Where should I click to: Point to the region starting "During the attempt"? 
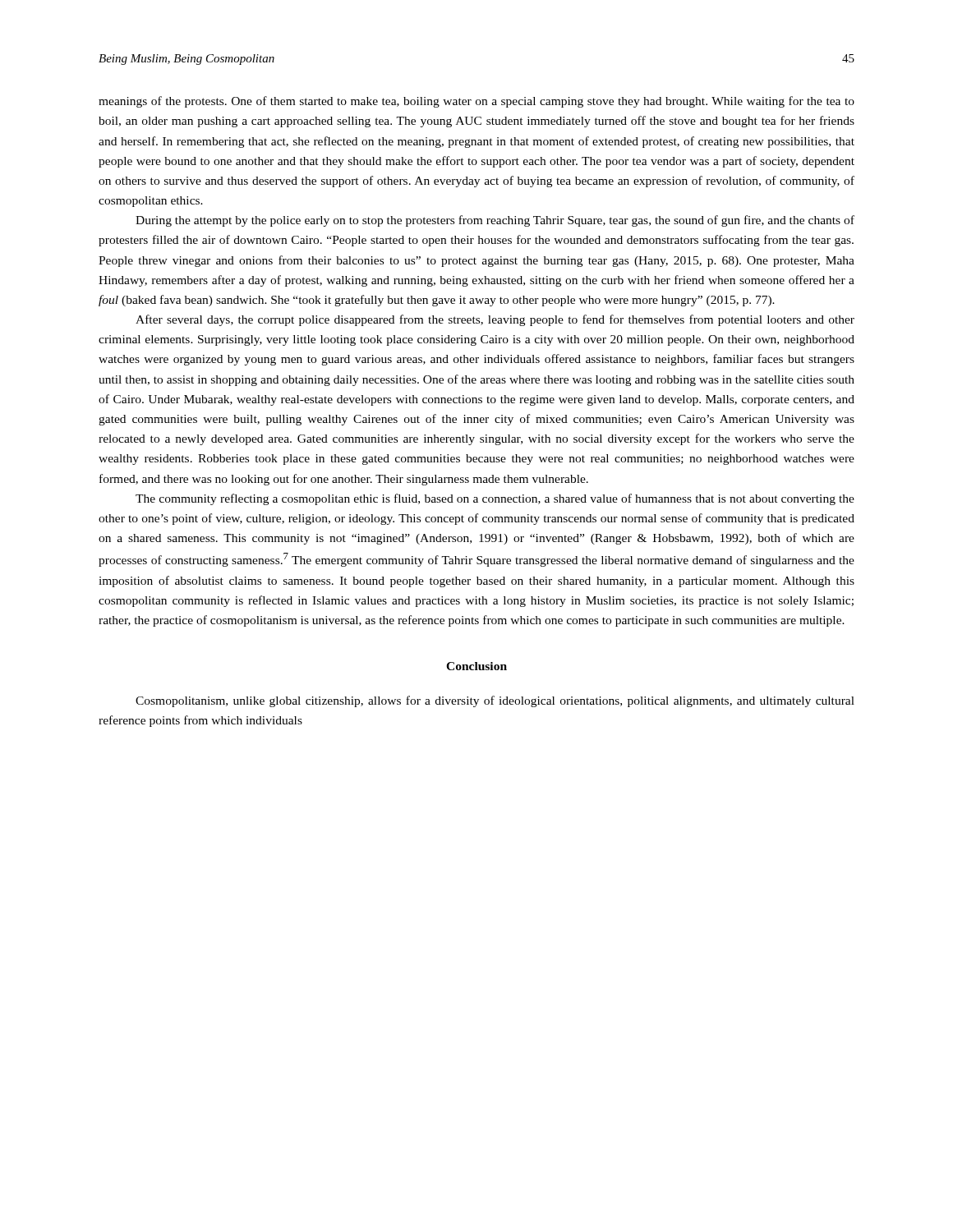476,260
